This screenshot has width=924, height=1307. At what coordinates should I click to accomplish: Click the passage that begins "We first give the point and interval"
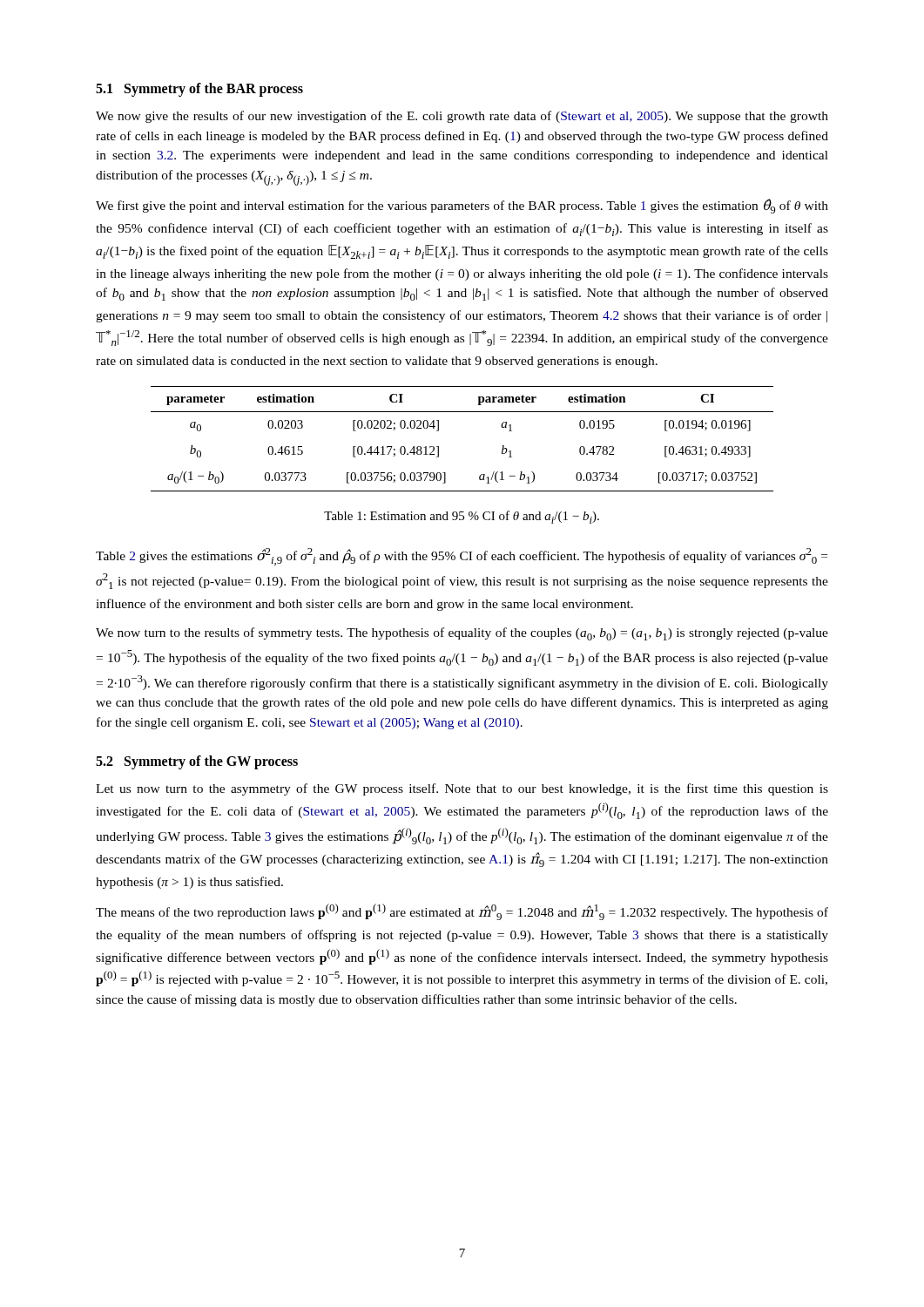click(462, 283)
